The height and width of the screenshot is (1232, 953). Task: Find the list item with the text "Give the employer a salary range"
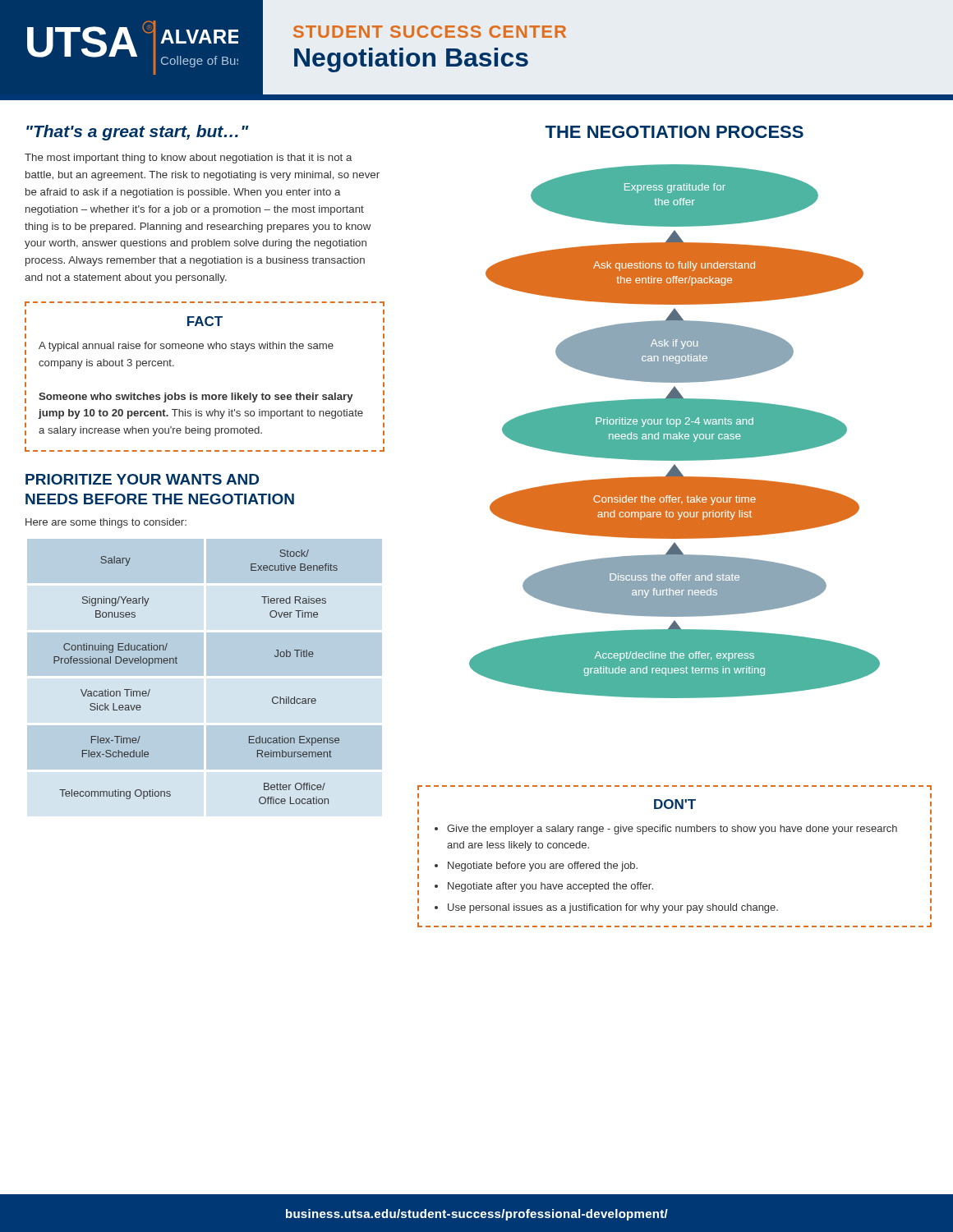(672, 837)
